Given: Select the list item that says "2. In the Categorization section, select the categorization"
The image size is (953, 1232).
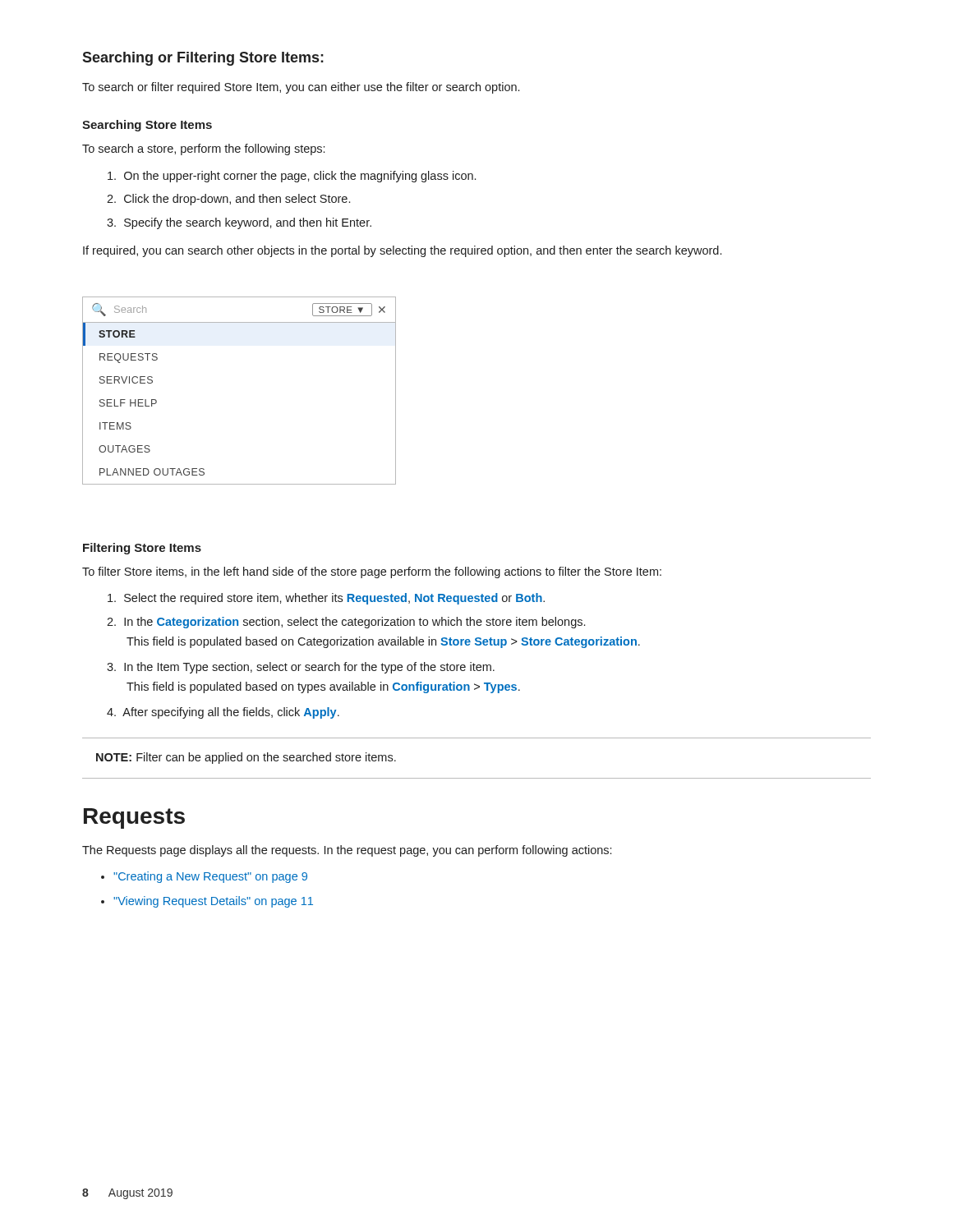Looking at the screenshot, I should pos(347,622).
